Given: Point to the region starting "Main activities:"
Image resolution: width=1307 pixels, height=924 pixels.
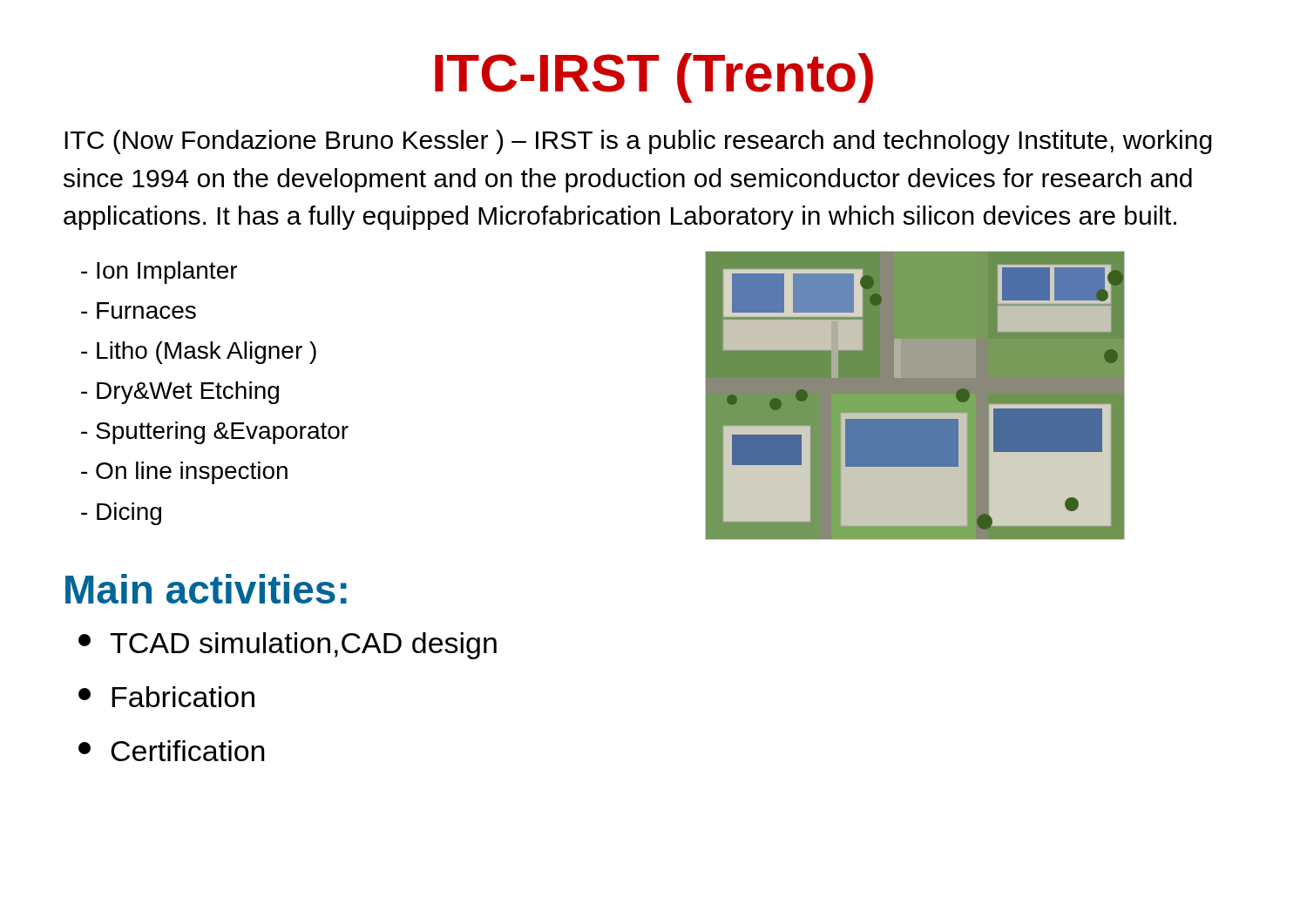Looking at the screenshot, I should (x=206, y=589).
